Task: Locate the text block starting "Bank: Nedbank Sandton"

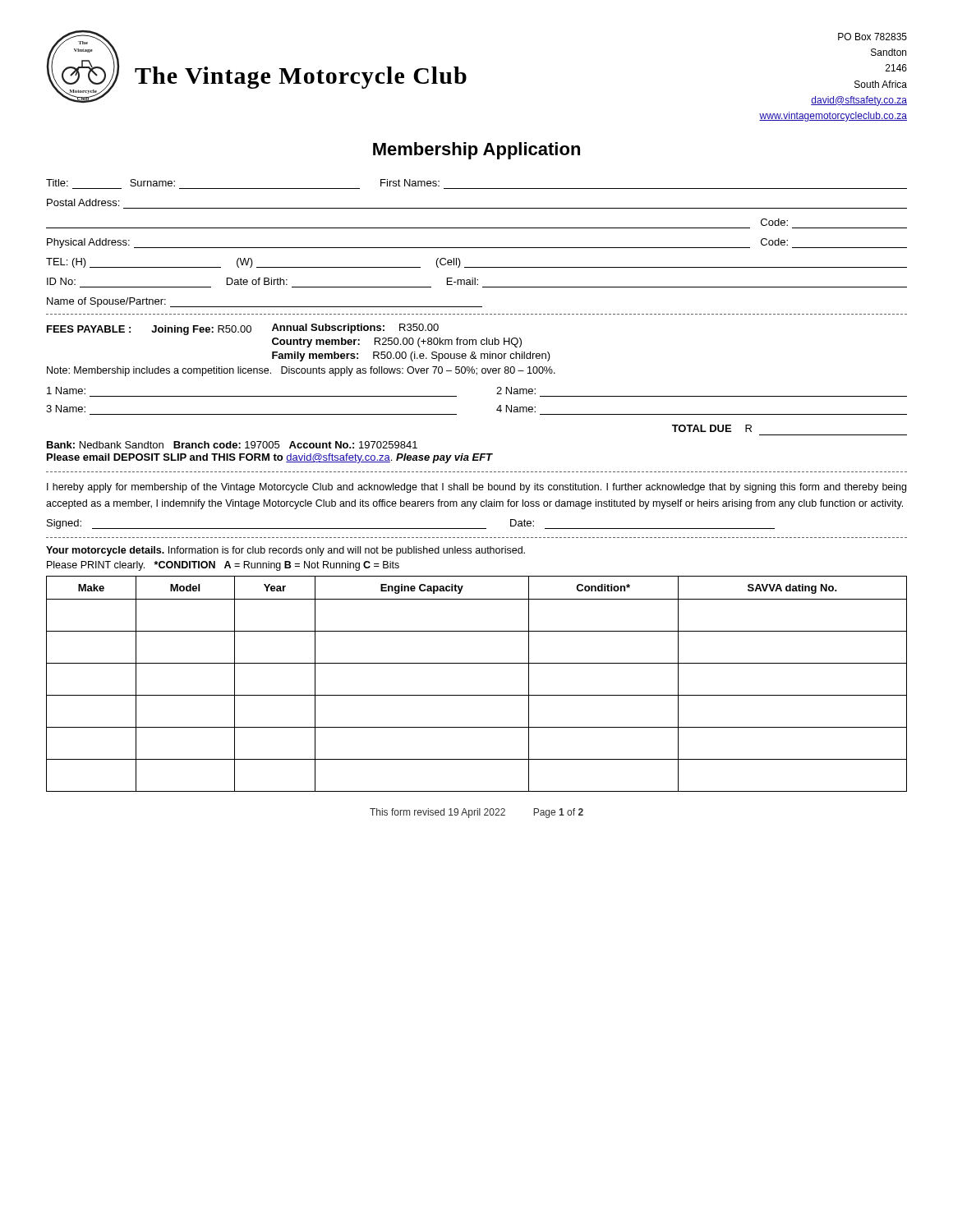Action: coord(269,451)
